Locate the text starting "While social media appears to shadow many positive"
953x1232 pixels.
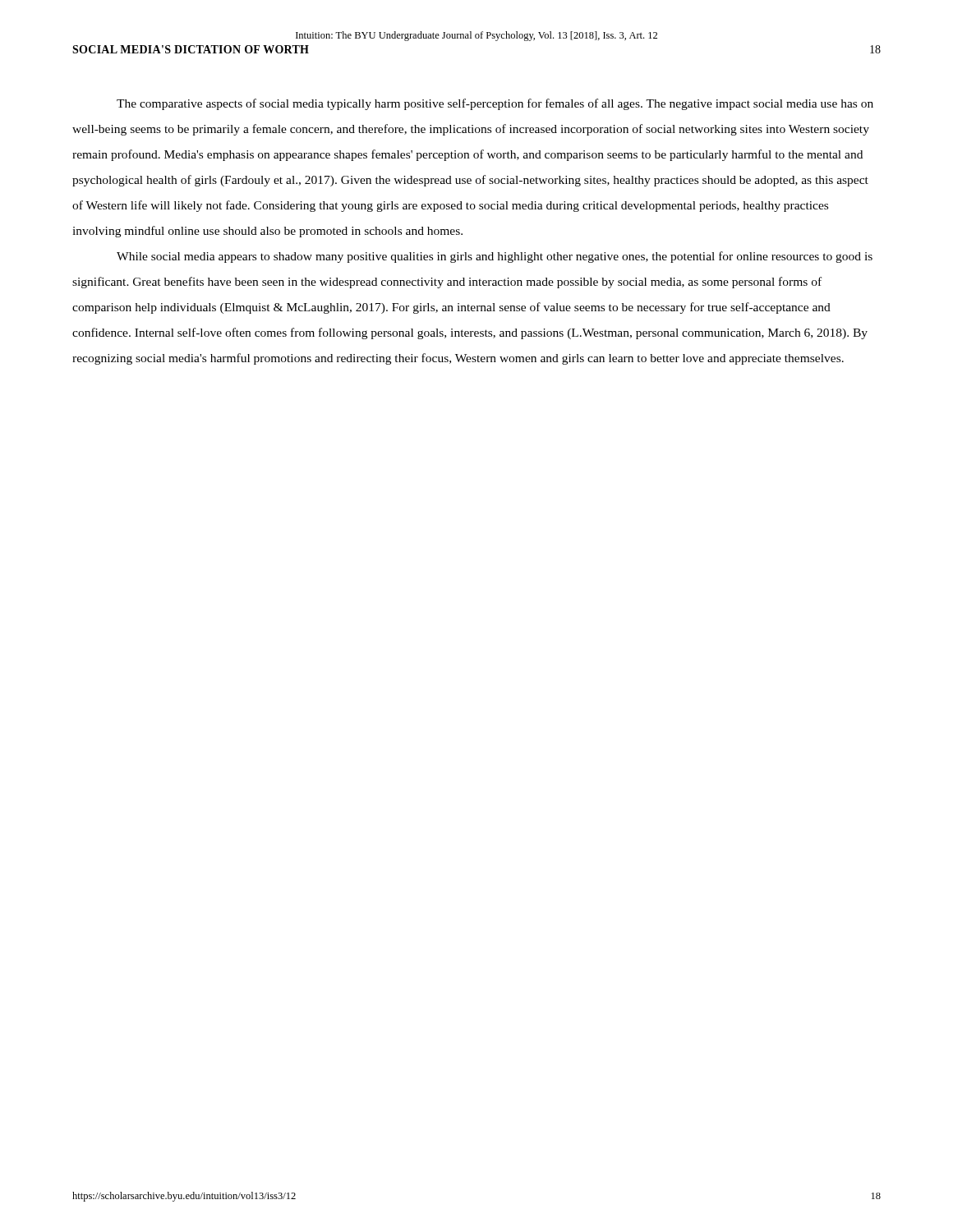coord(473,307)
